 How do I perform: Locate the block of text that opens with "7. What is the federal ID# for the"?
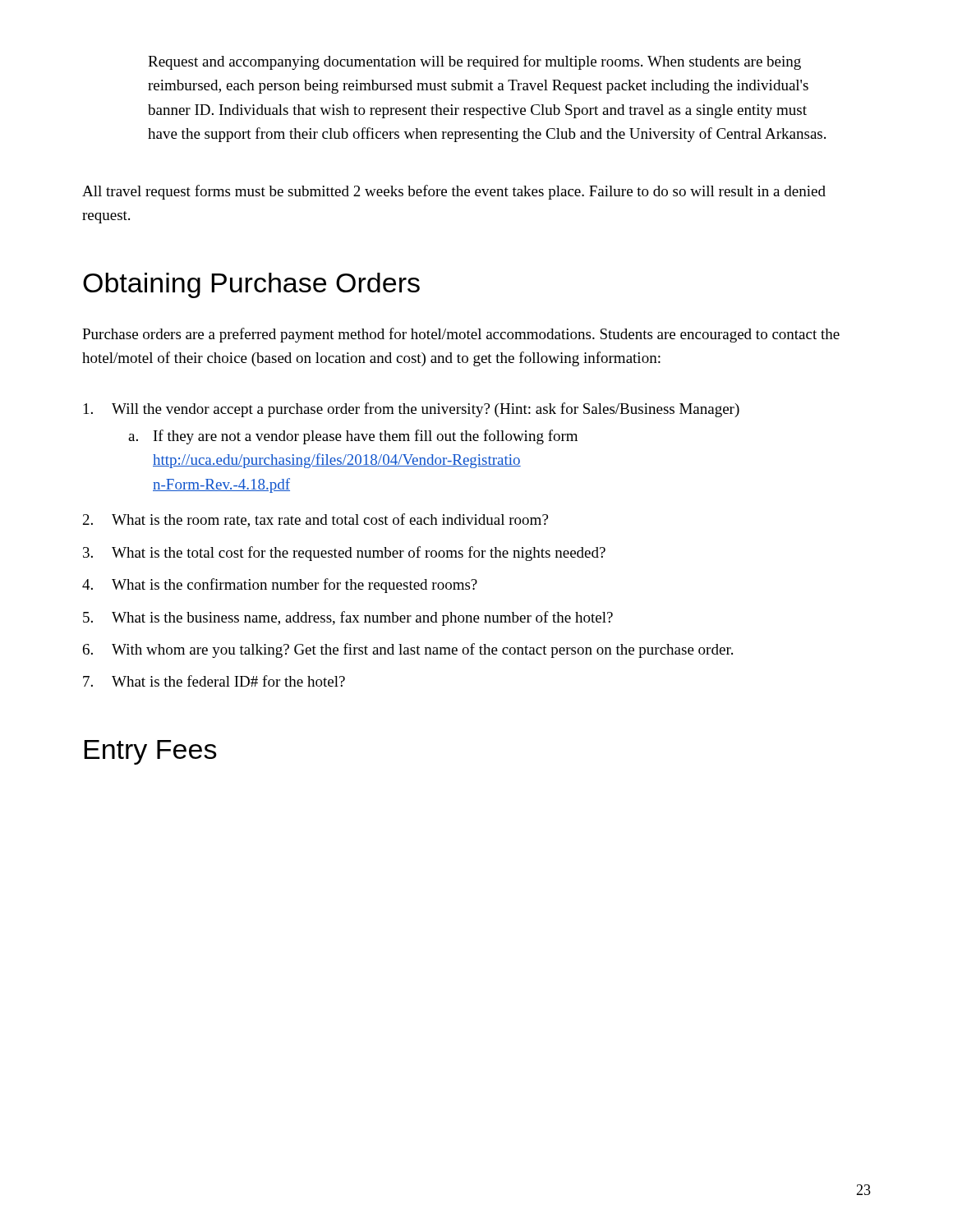214,681
